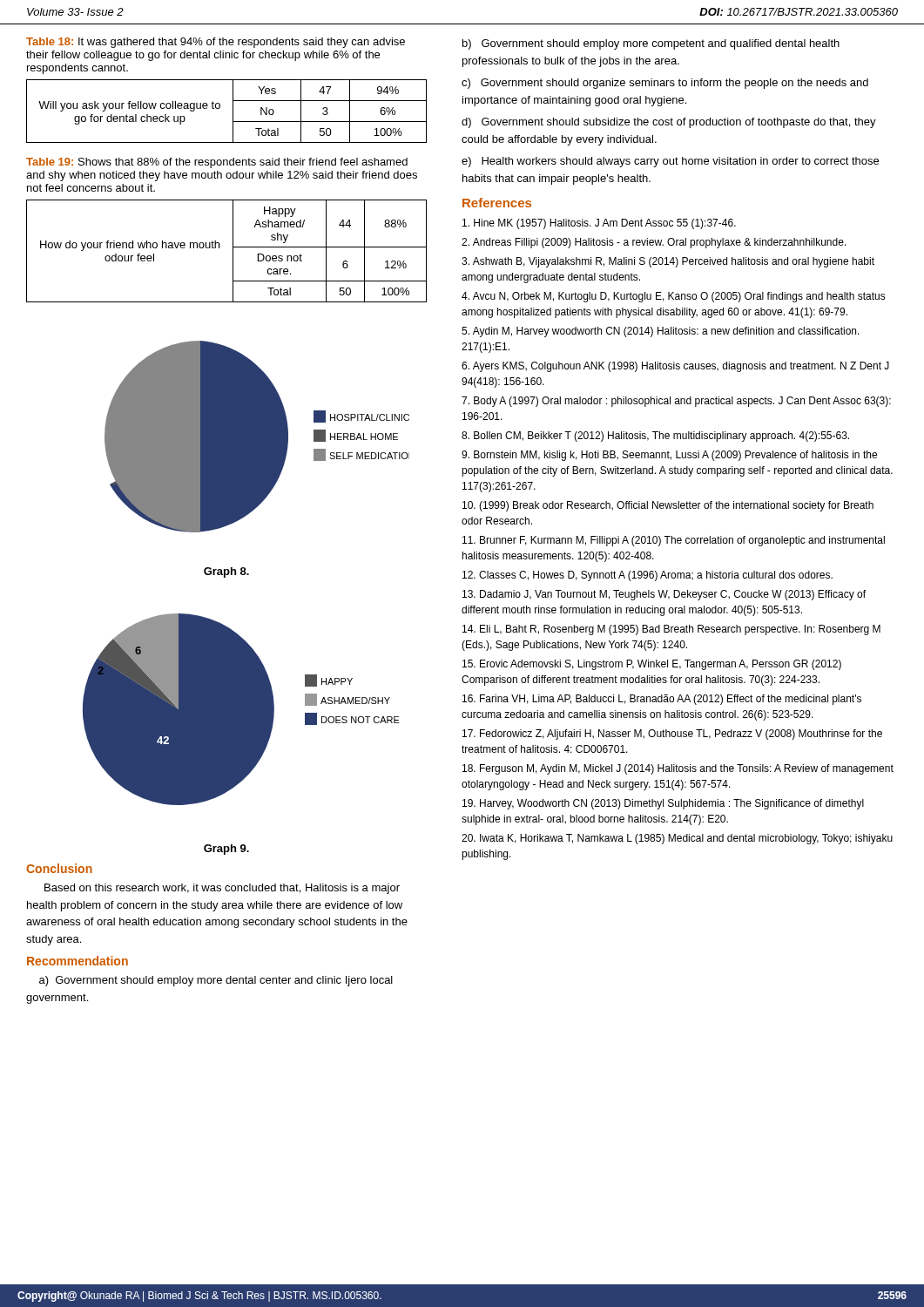Click on the list item that says "17. Fedorowicz Z, Aljufairi H, Nasser M, Outhouse"
This screenshot has height=1307, width=924.
672,742
